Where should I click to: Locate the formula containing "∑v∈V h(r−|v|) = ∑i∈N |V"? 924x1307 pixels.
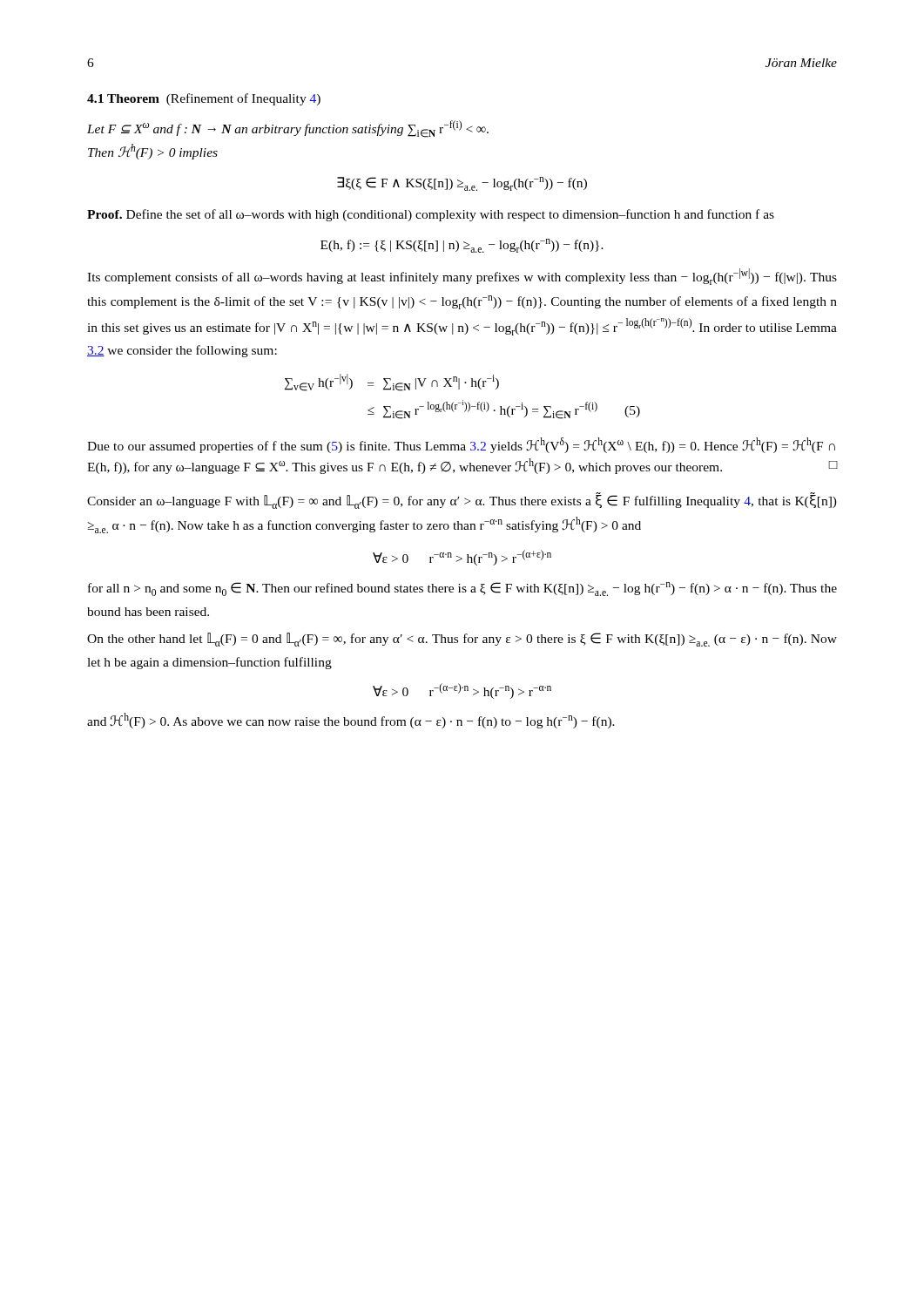coord(462,397)
